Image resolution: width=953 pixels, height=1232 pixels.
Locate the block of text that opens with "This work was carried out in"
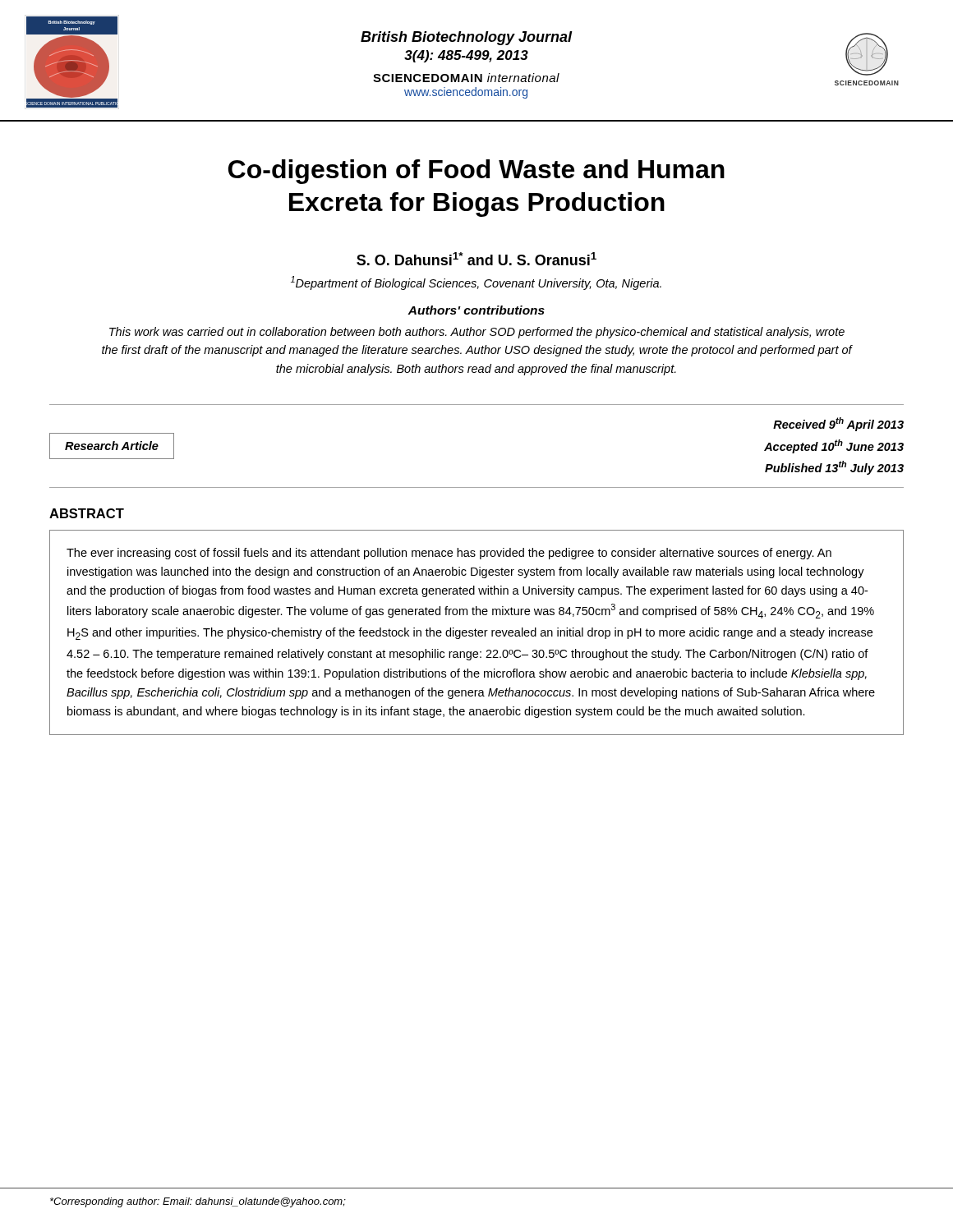[476, 350]
